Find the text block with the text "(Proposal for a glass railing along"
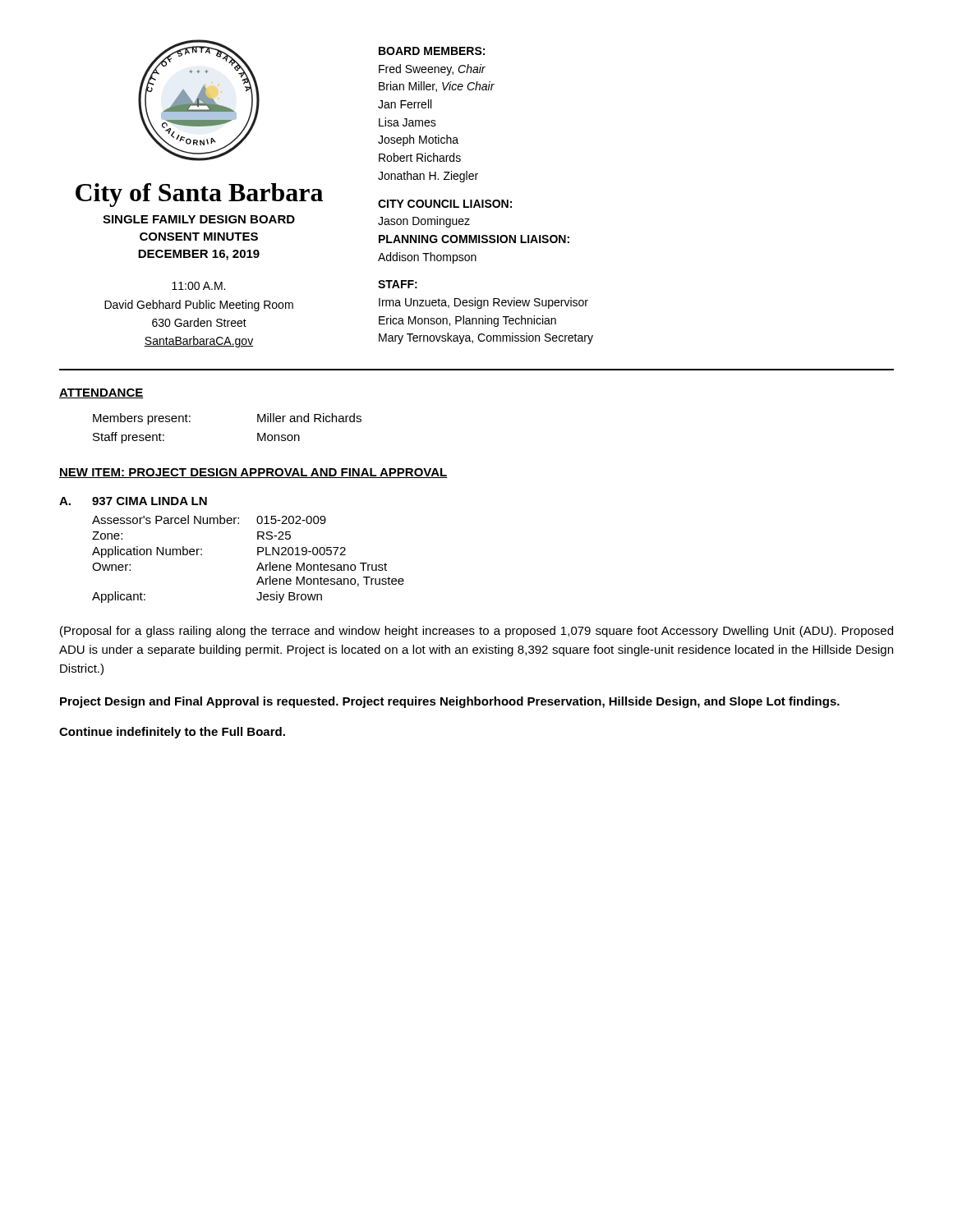The width and height of the screenshot is (953, 1232). tap(476, 649)
